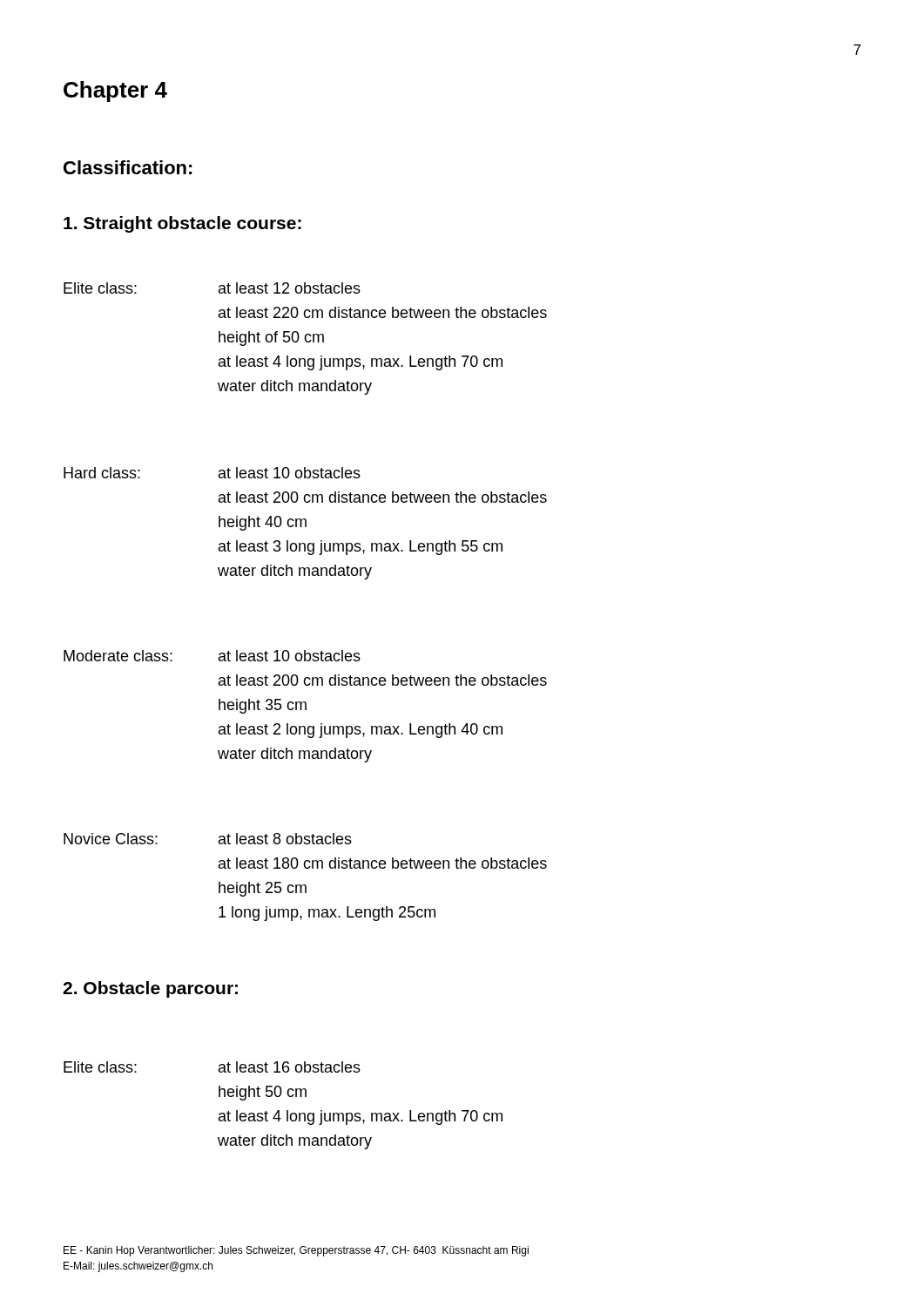Click on the text block that reads "Hard class:at least 10 obstaclesat least 200 cm"

click(x=305, y=523)
